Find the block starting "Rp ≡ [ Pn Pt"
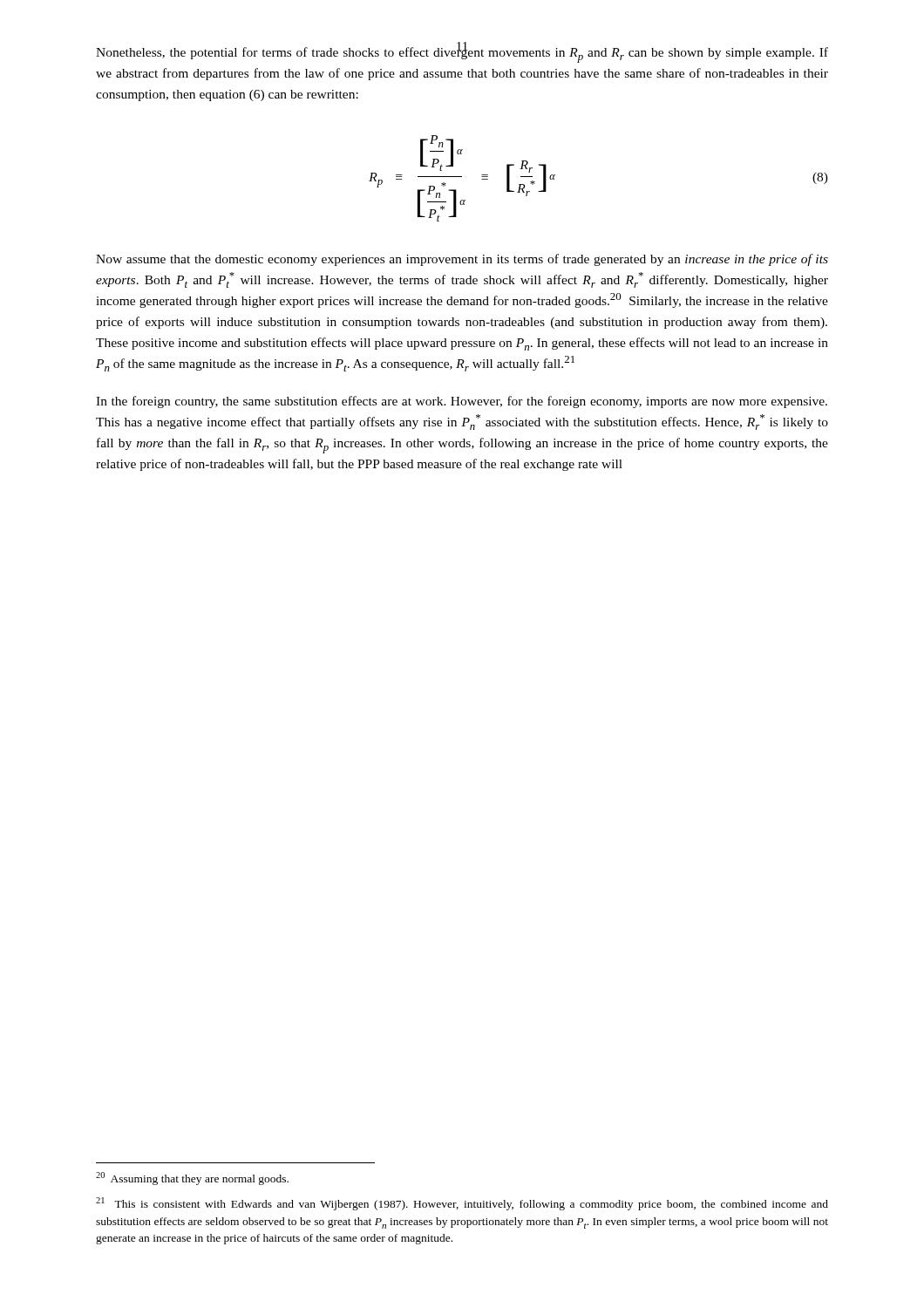The height and width of the screenshot is (1308, 924). (x=599, y=177)
